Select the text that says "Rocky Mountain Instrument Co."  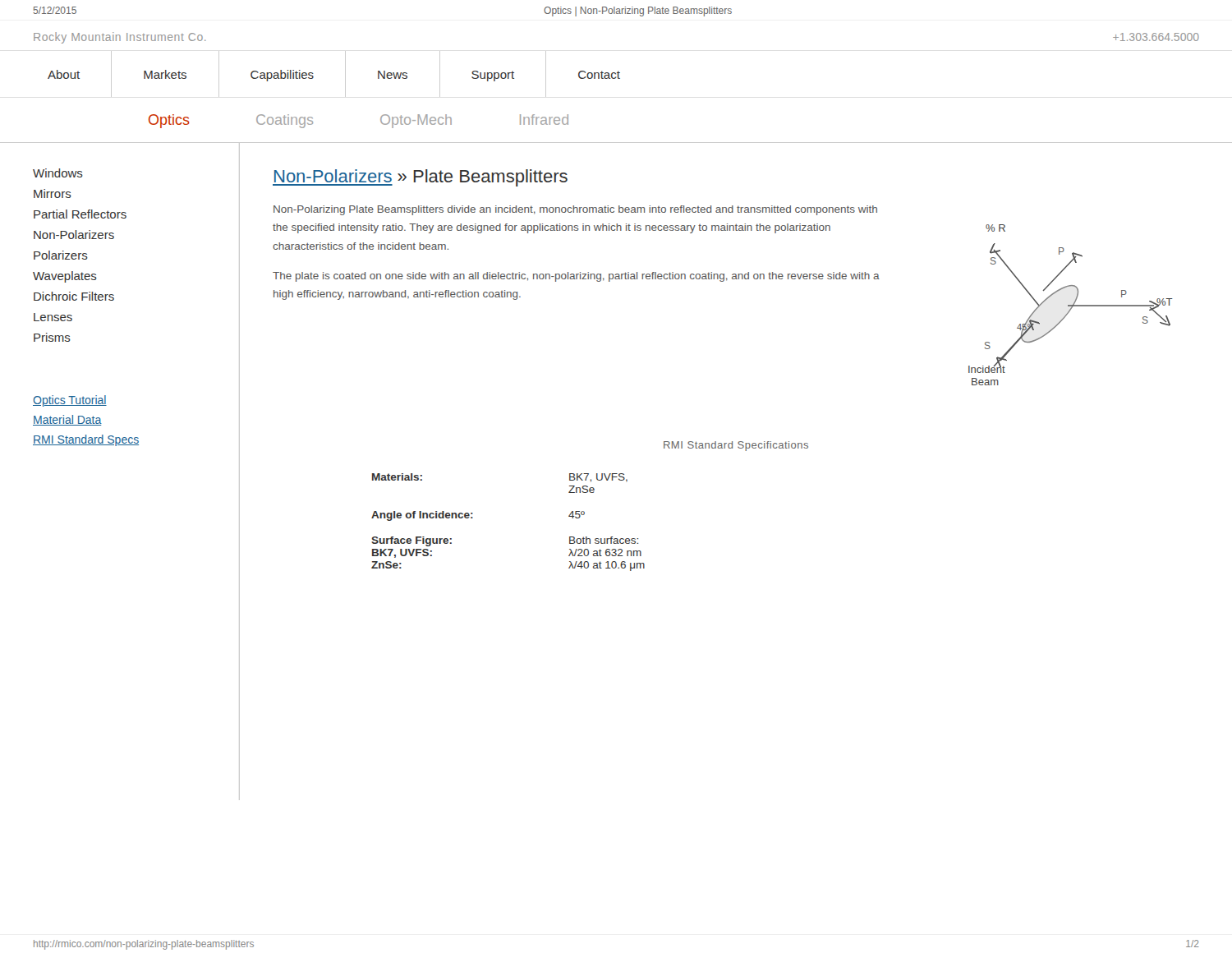pos(120,37)
